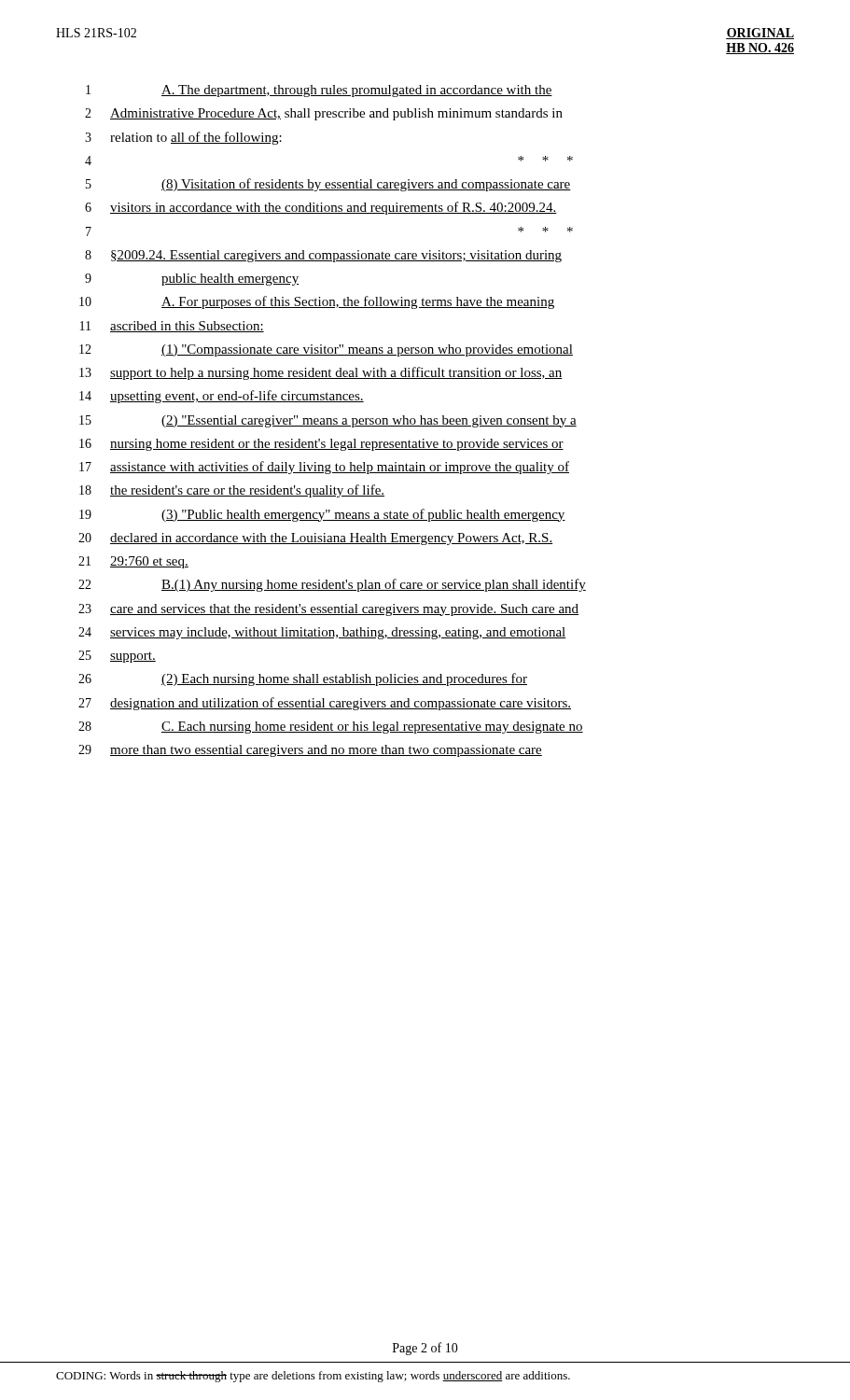Click on the list item that says "20 declared in accordance with the"
Image resolution: width=850 pixels, height=1400 pixels.
[425, 538]
